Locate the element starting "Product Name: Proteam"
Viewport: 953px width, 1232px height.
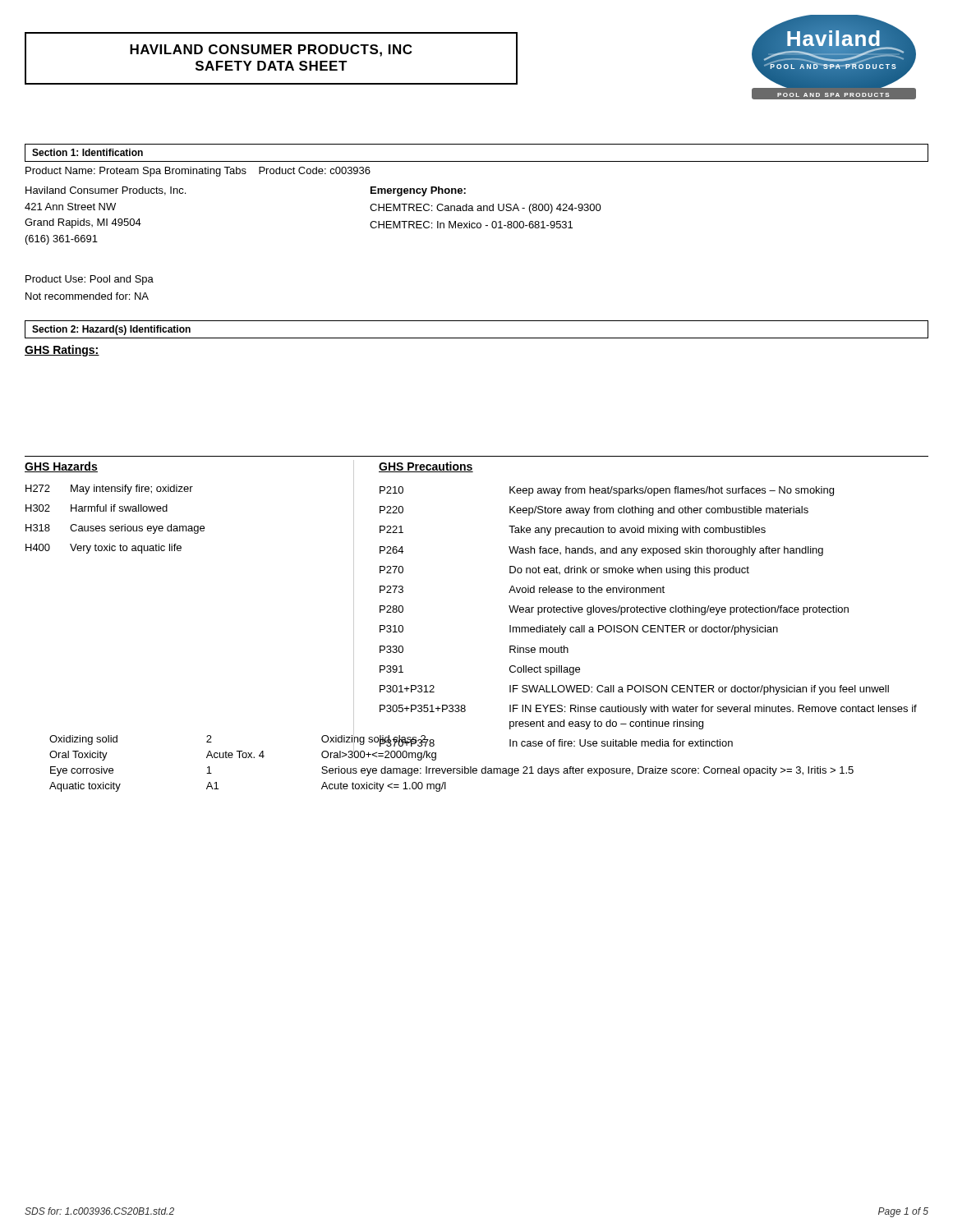click(198, 170)
